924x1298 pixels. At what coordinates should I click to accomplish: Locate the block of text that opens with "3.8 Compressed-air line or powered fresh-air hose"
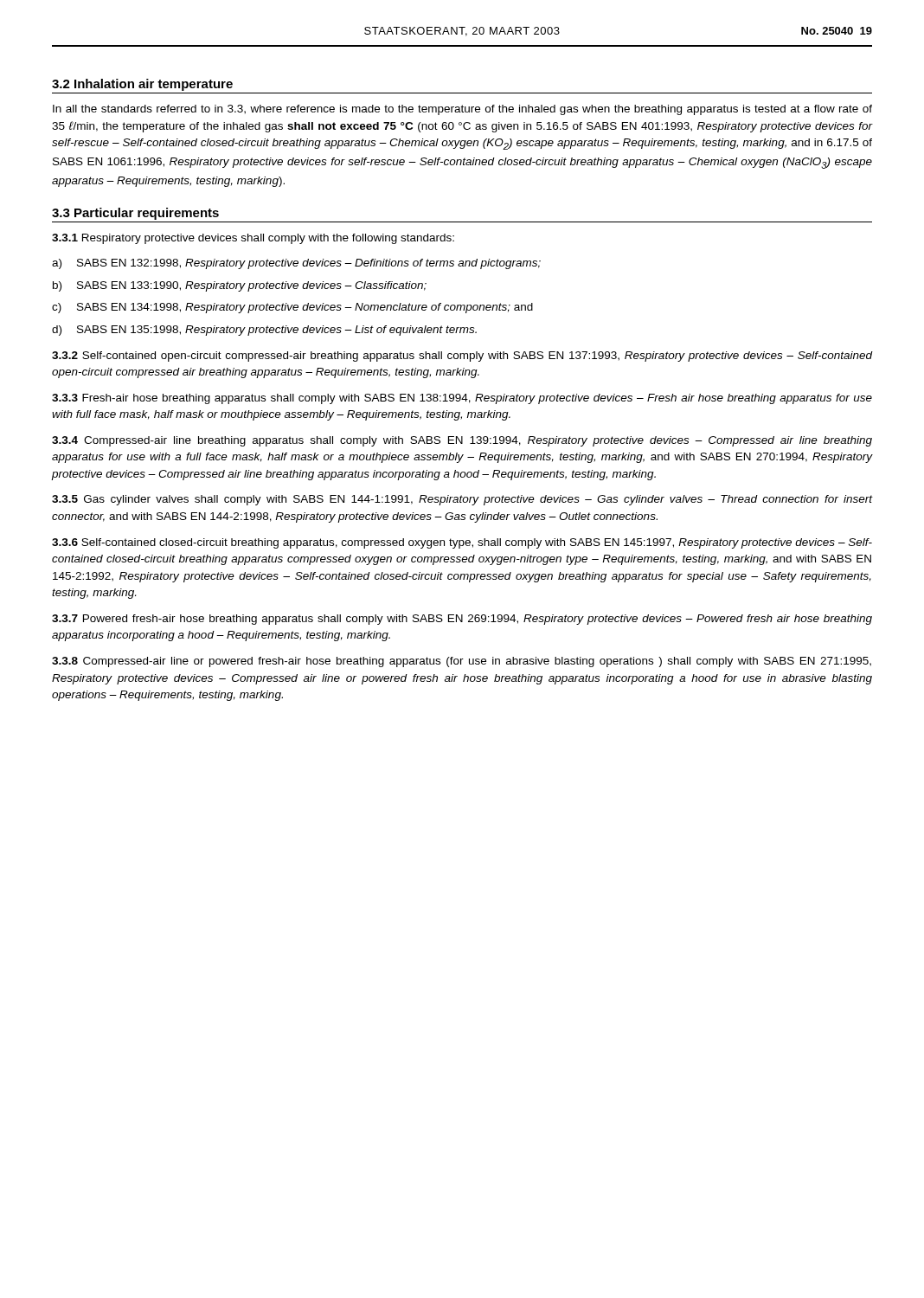[462, 678]
